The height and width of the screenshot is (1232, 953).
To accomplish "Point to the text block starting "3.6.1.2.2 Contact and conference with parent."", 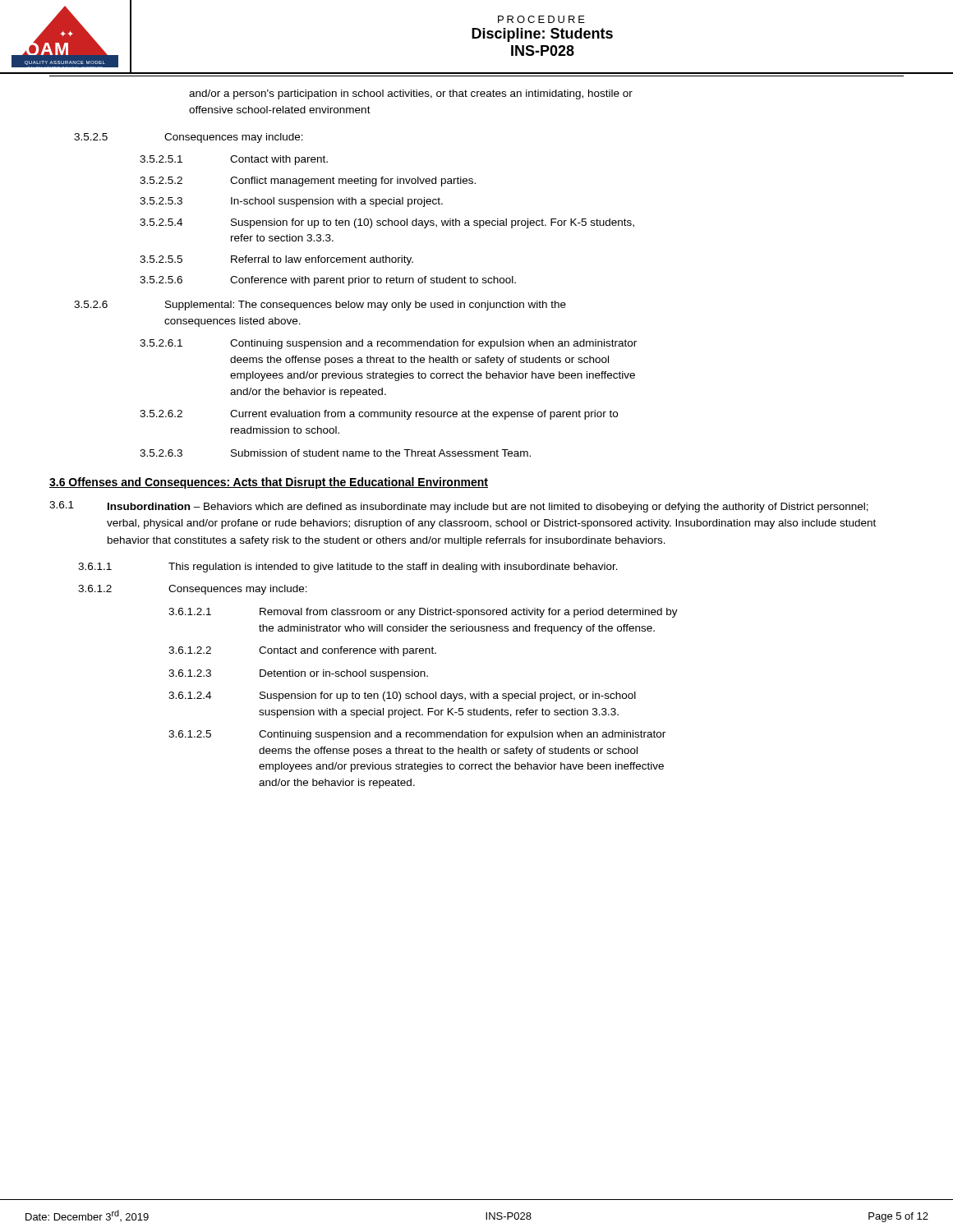I will [302, 651].
